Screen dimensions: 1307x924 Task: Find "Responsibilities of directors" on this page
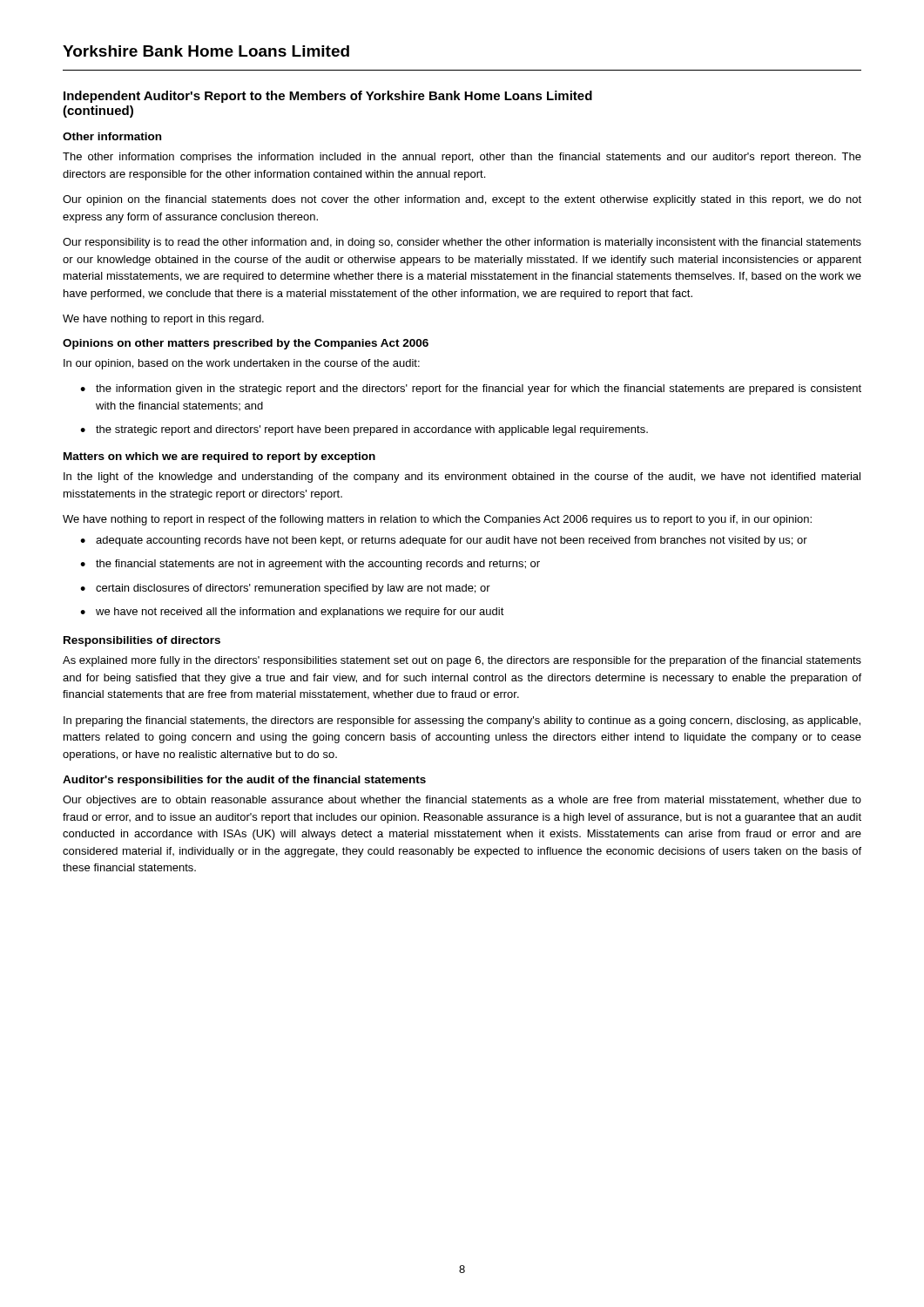point(142,640)
